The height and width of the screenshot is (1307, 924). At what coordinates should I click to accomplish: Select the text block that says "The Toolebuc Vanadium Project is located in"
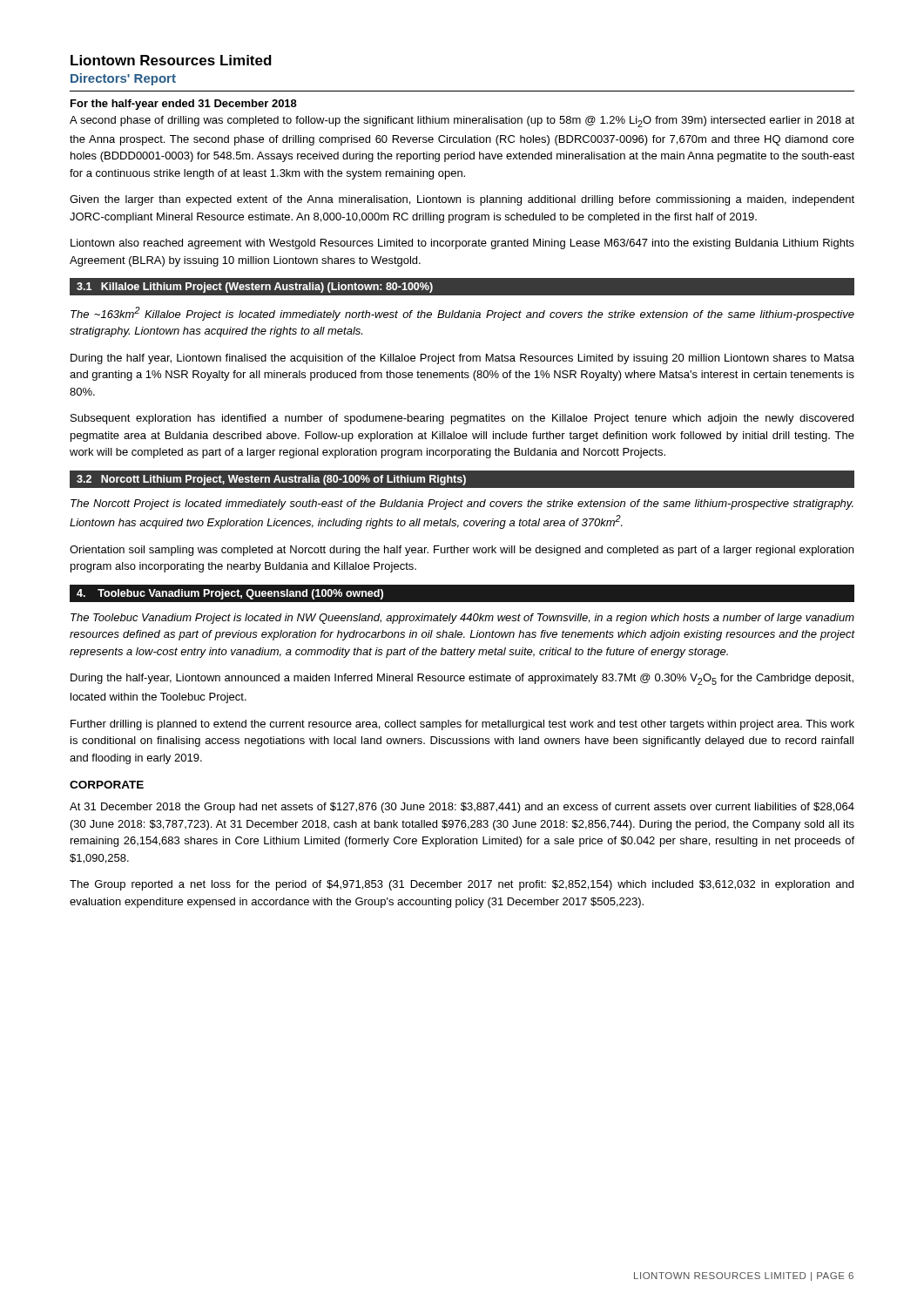(x=462, y=634)
